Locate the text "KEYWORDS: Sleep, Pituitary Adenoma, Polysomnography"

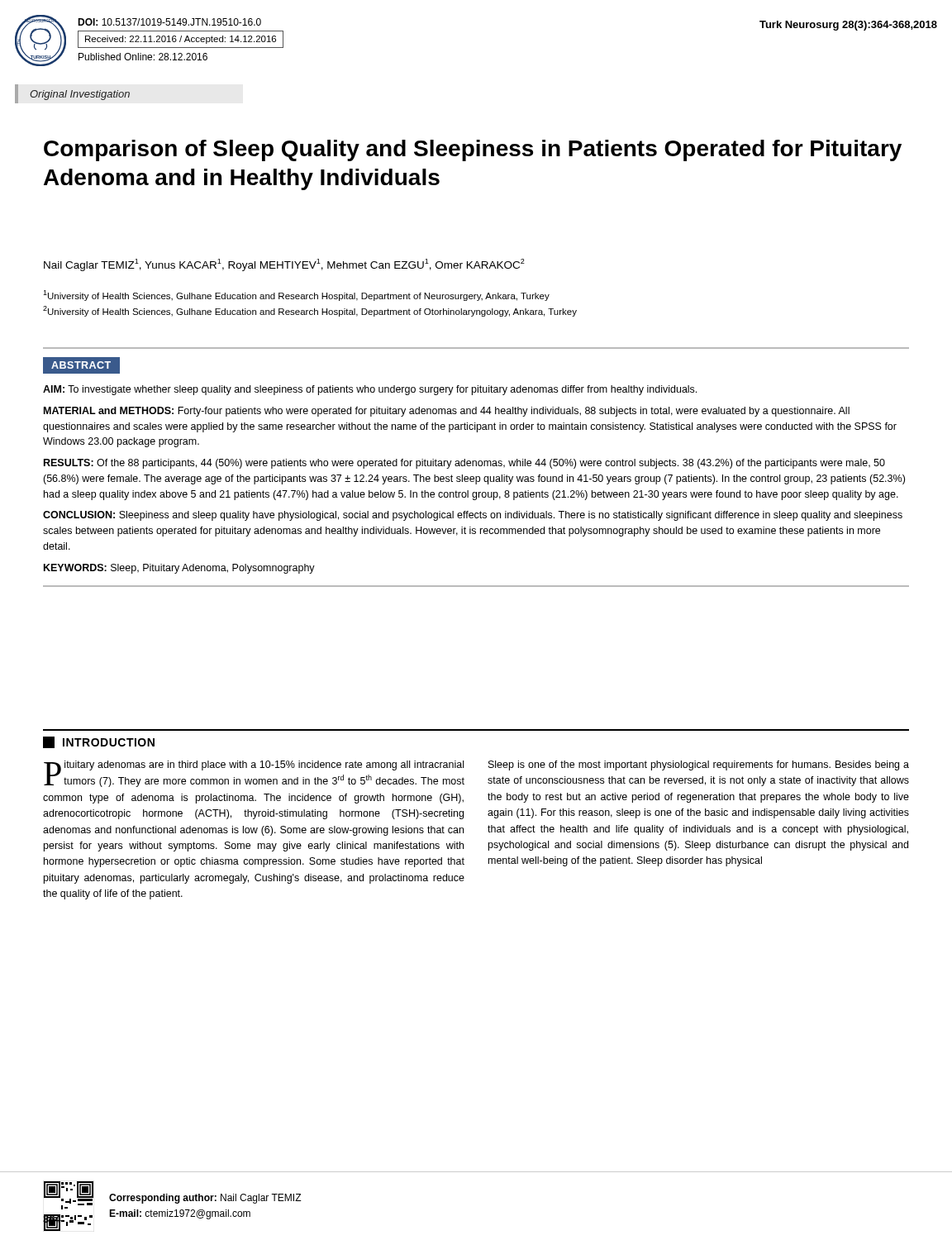click(x=179, y=567)
